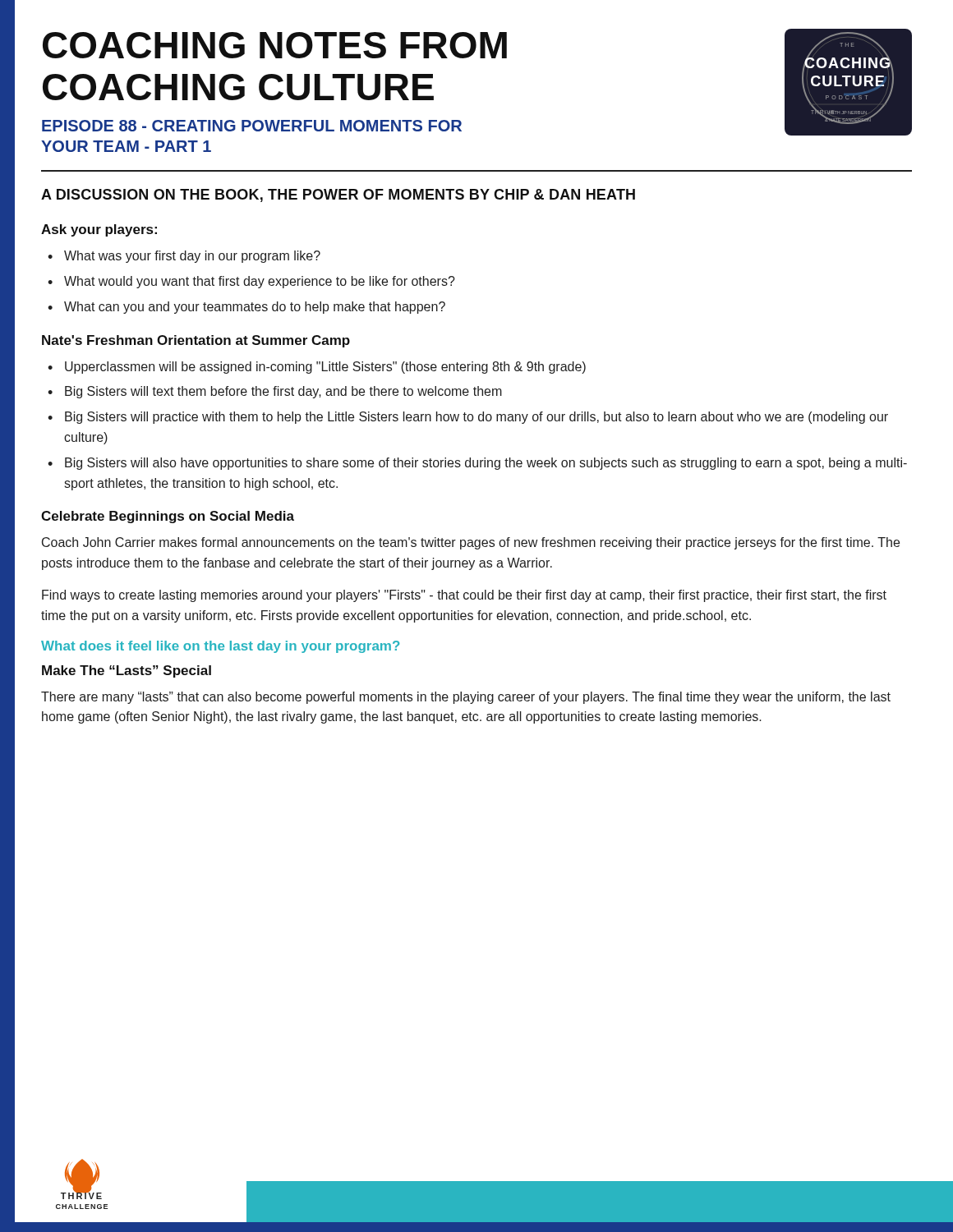Navigate to the element starting "Celebrate Beginnings on Social"
Viewport: 953px width, 1232px height.
tap(168, 517)
